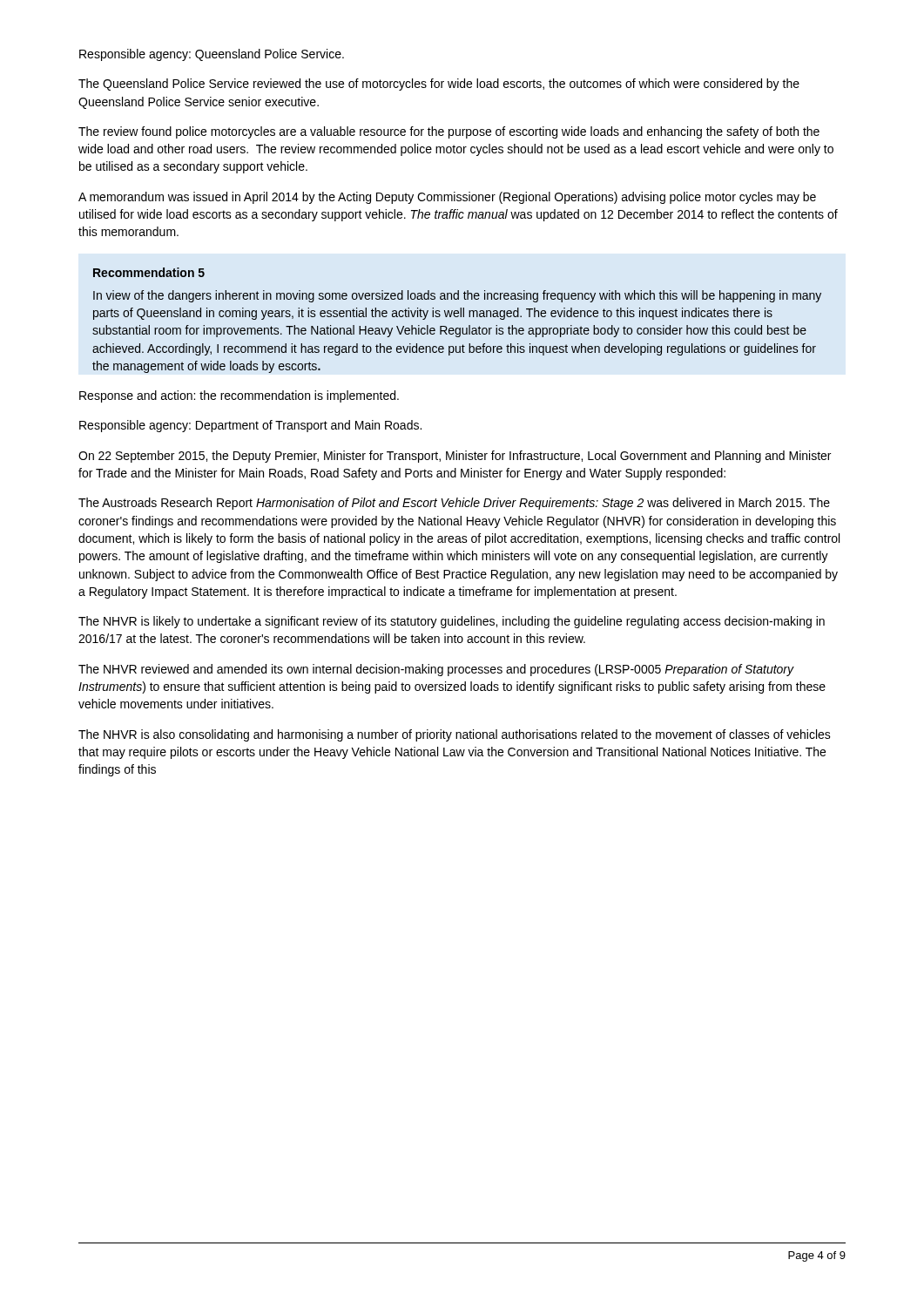The height and width of the screenshot is (1307, 924).
Task: Locate the passage starting "Recommendation 5 In view of the"
Action: coord(462,320)
